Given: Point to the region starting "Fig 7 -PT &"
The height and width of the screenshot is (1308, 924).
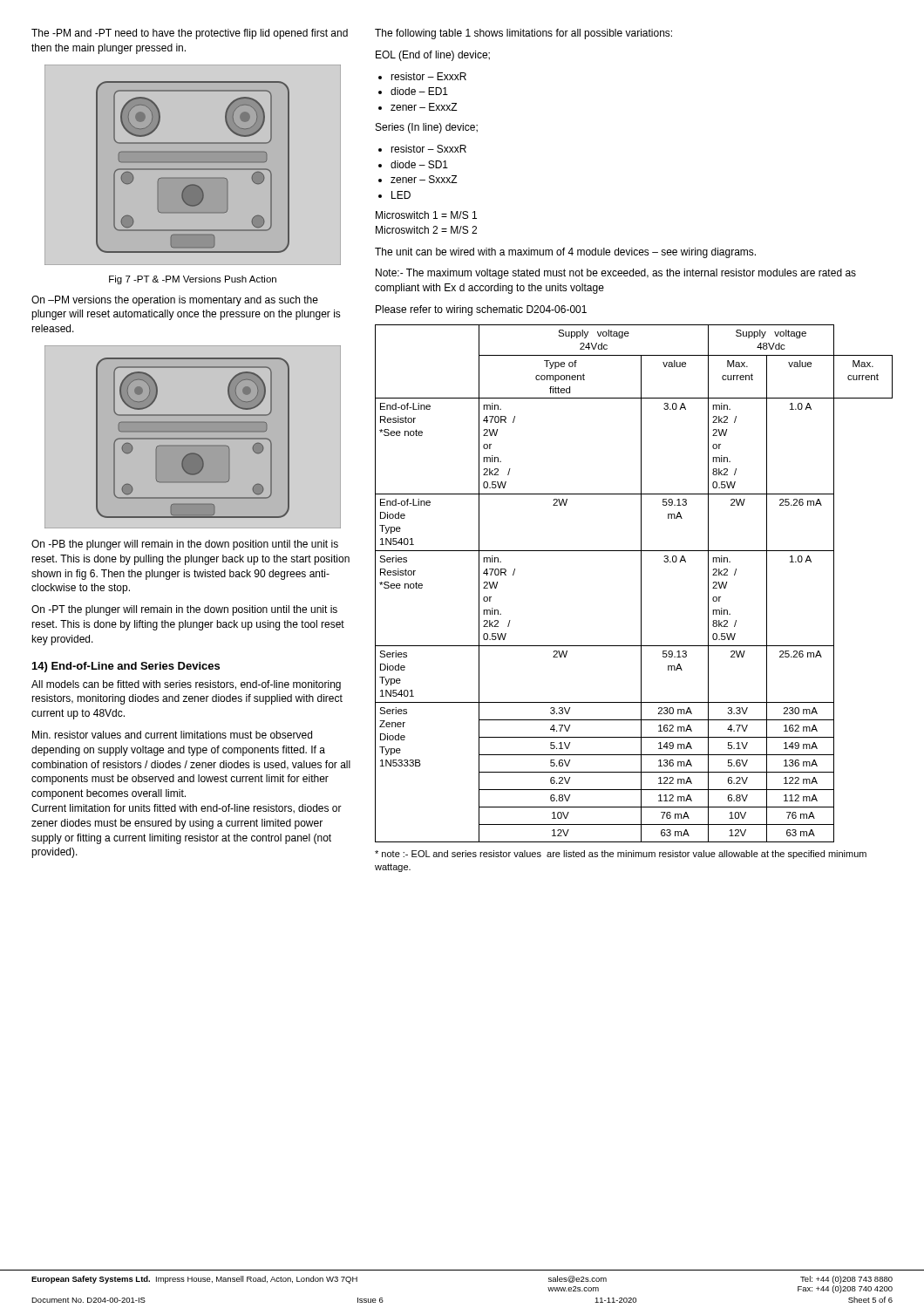Looking at the screenshot, I should (193, 279).
